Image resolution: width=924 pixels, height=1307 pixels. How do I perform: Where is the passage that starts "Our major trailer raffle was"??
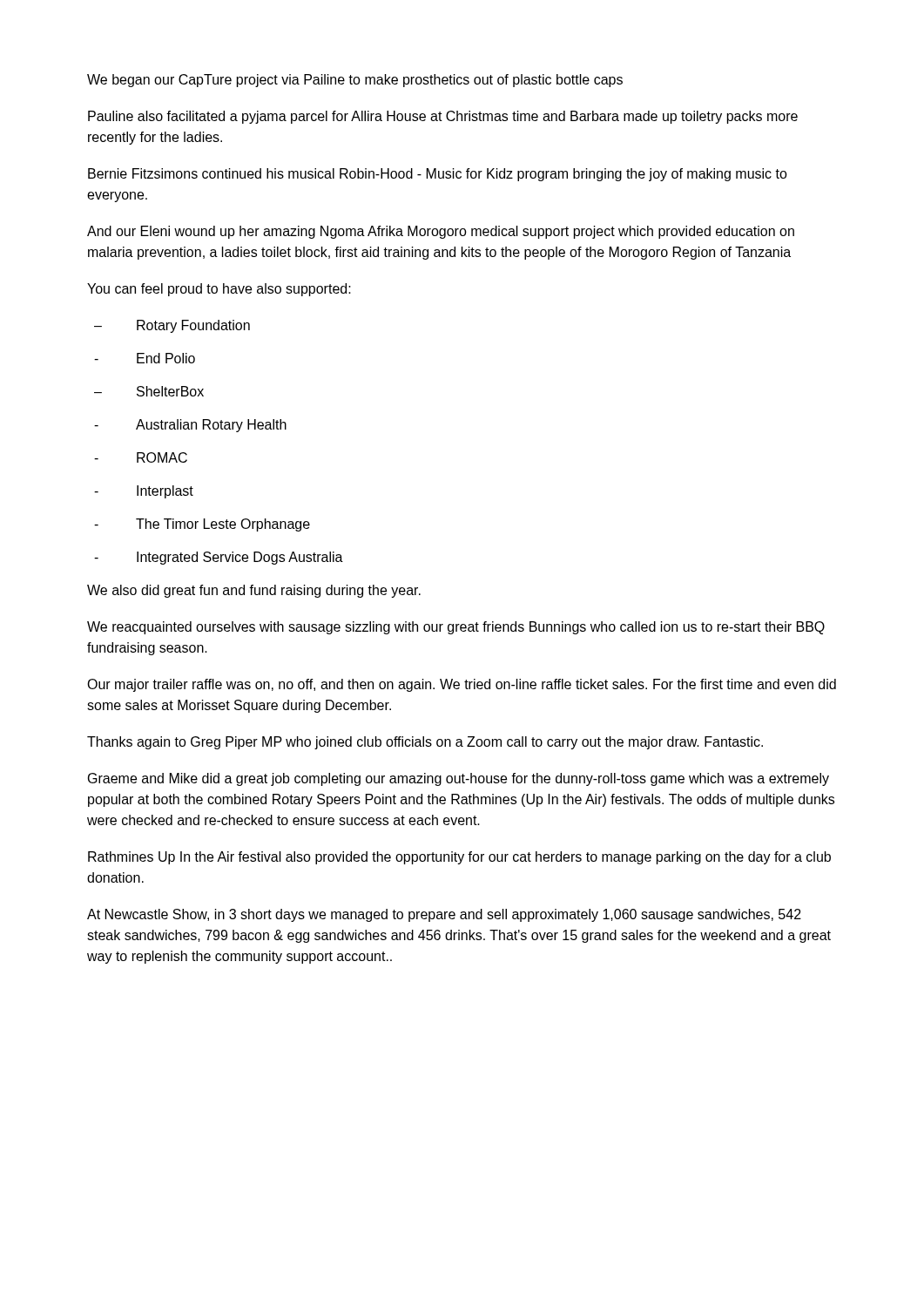click(x=462, y=695)
